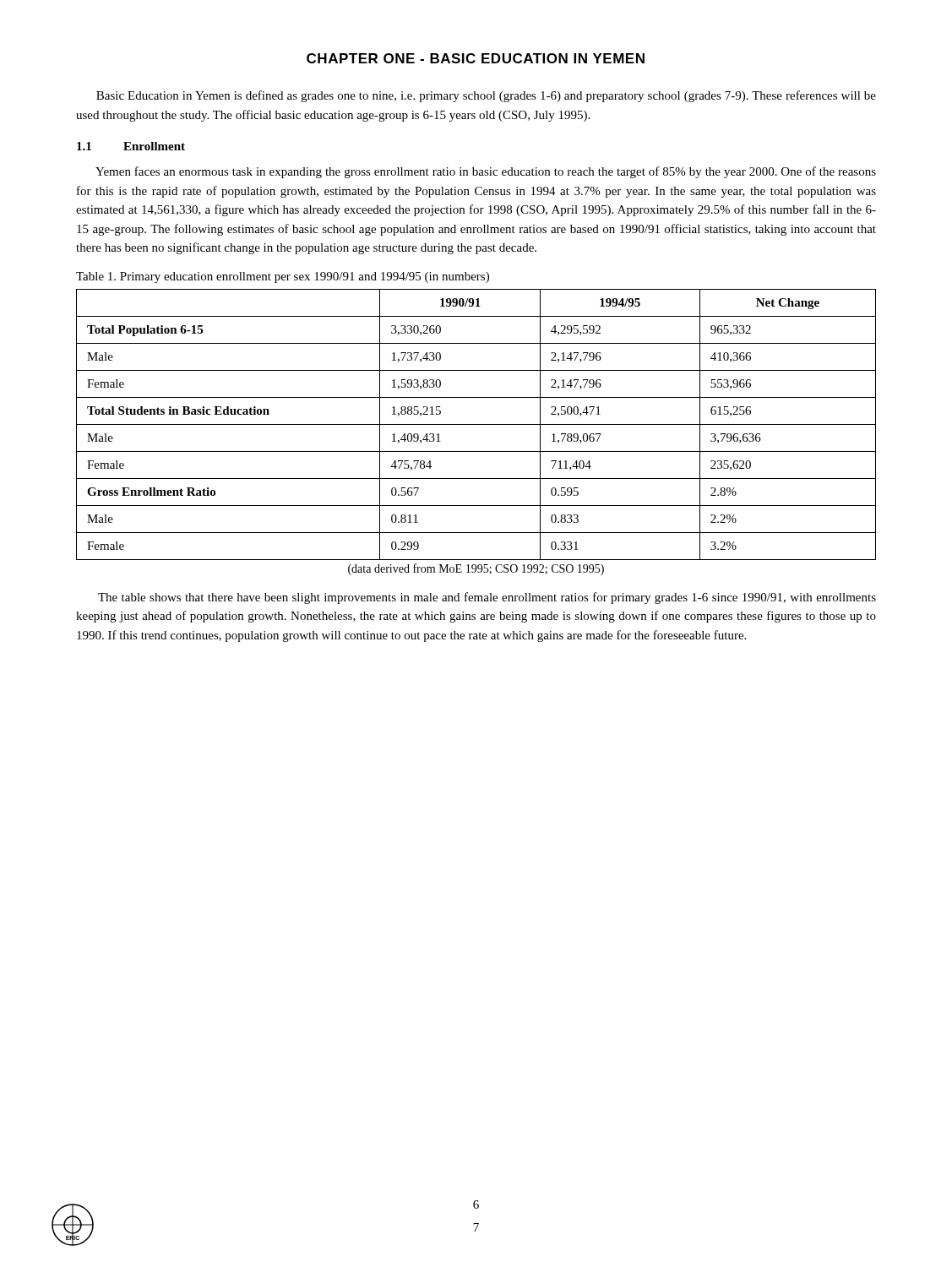
Task: Select the table that reads "Total Students in Basic Education"
Action: pos(476,424)
